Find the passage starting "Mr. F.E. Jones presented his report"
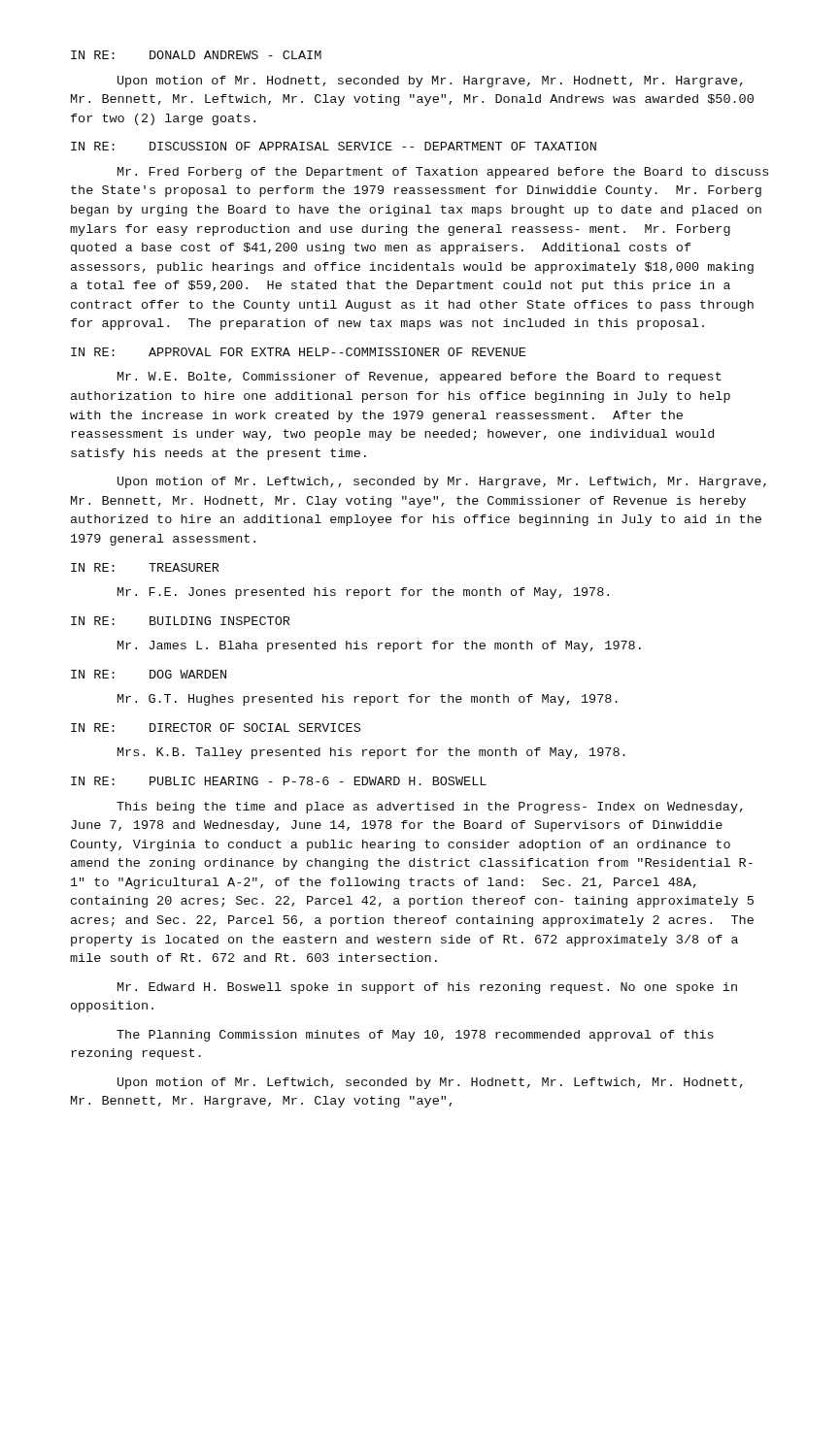 click(364, 593)
